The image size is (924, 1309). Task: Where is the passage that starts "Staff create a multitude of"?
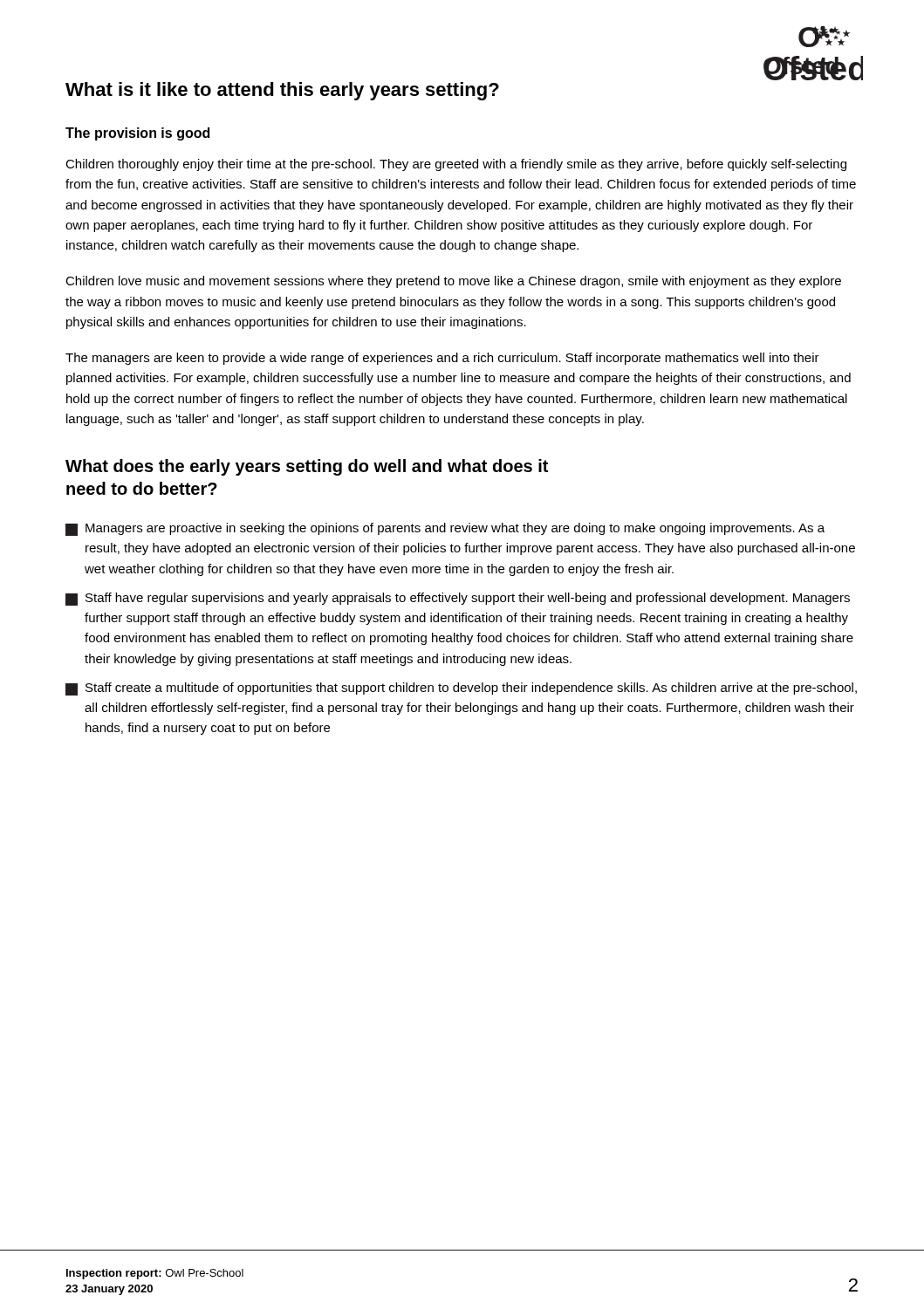[x=462, y=707]
